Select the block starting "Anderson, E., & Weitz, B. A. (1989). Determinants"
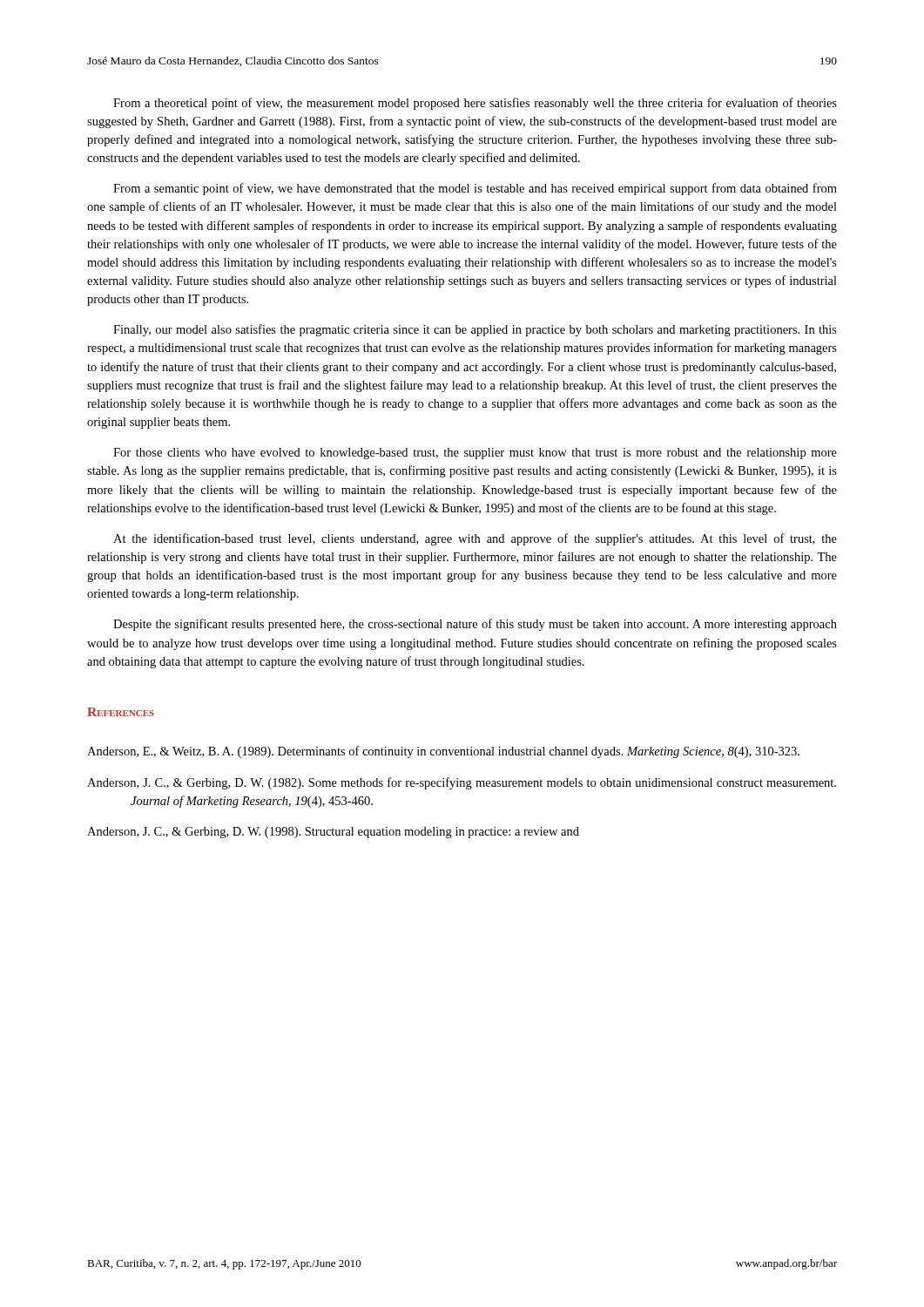Viewport: 924px width, 1307px height. [x=444, y=751]
